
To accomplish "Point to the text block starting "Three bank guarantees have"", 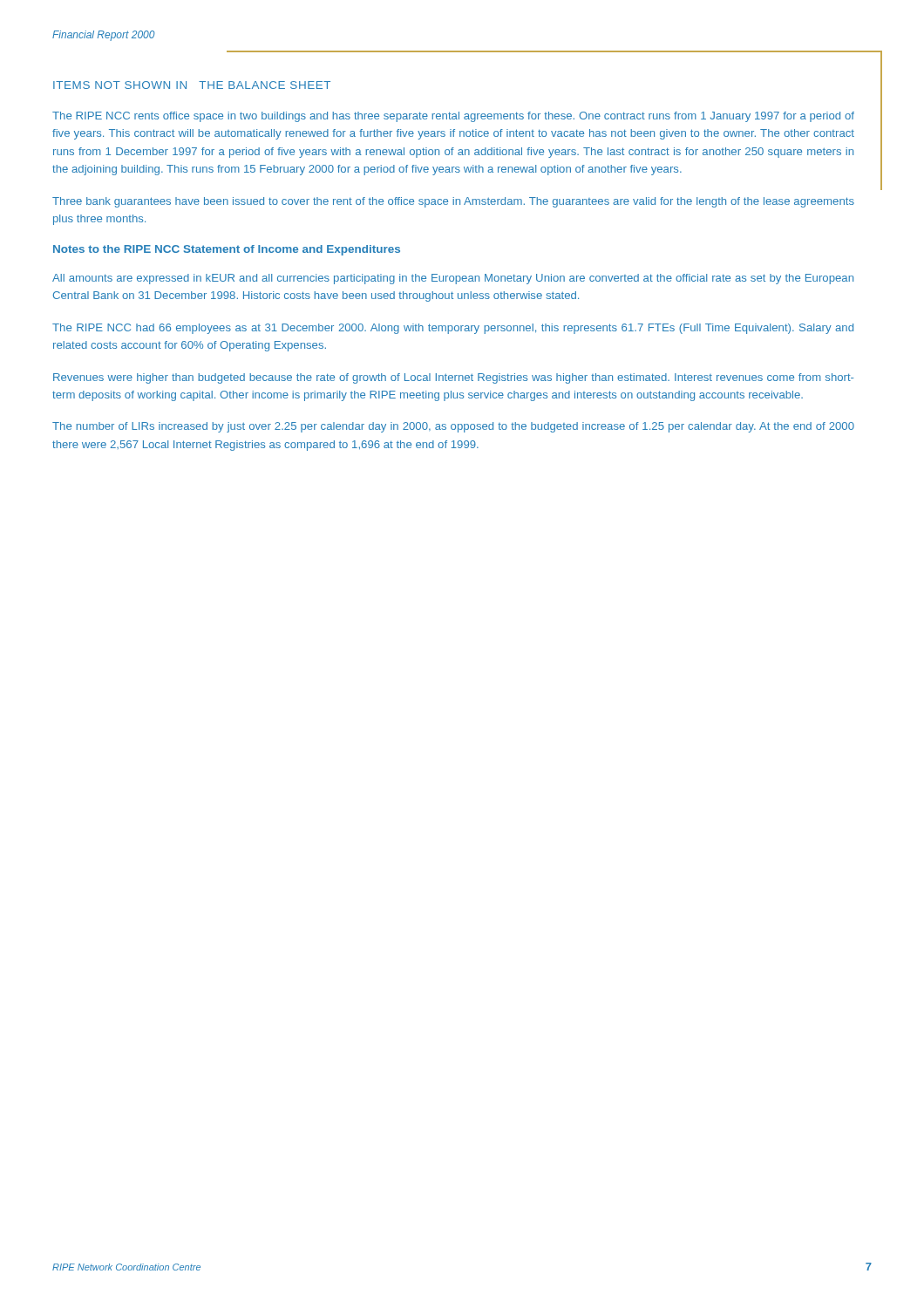I will (x=453, y=210).
